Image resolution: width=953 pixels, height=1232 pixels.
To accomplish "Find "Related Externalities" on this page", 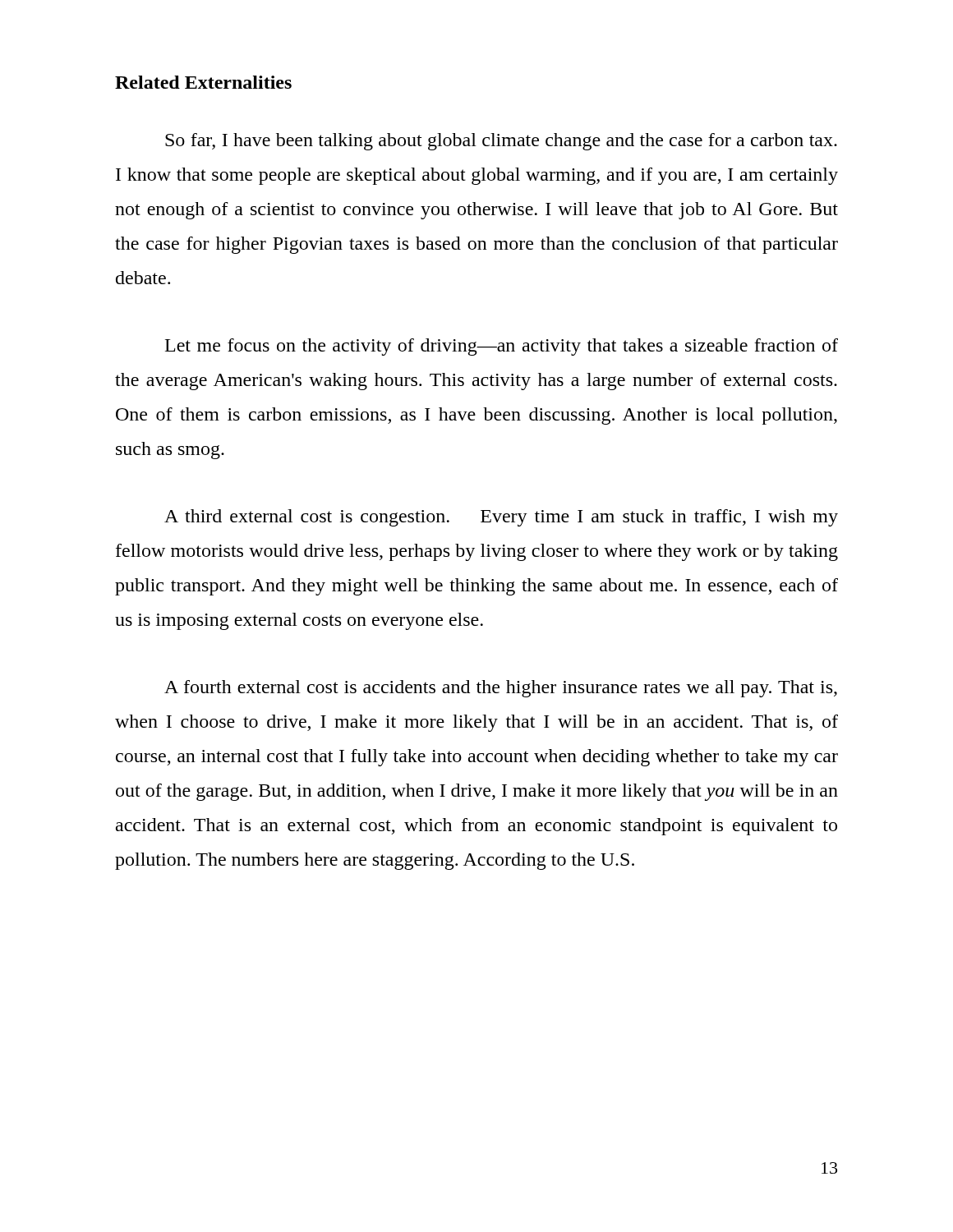I will point(203,82).
